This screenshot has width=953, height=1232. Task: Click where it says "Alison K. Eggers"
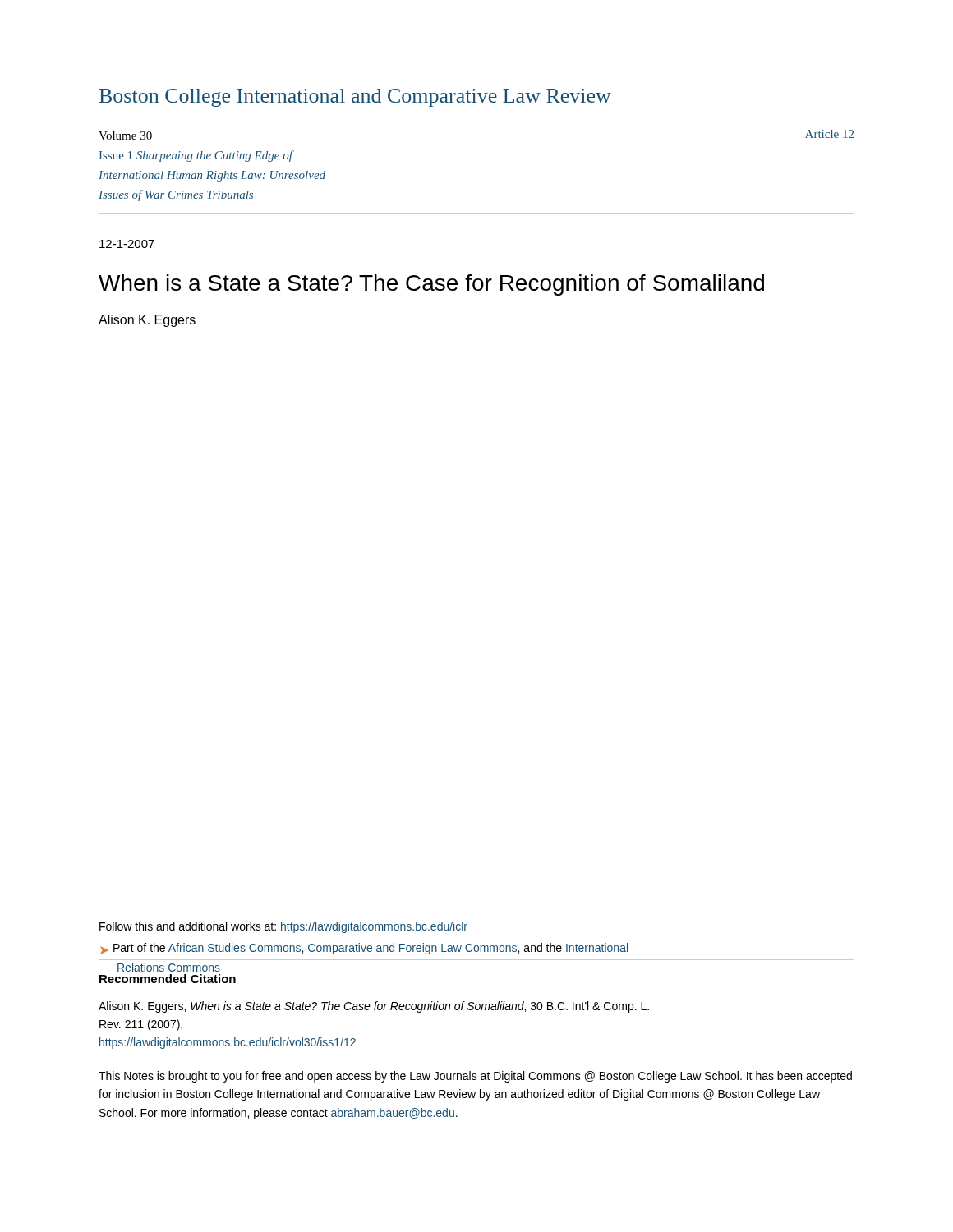147,321
